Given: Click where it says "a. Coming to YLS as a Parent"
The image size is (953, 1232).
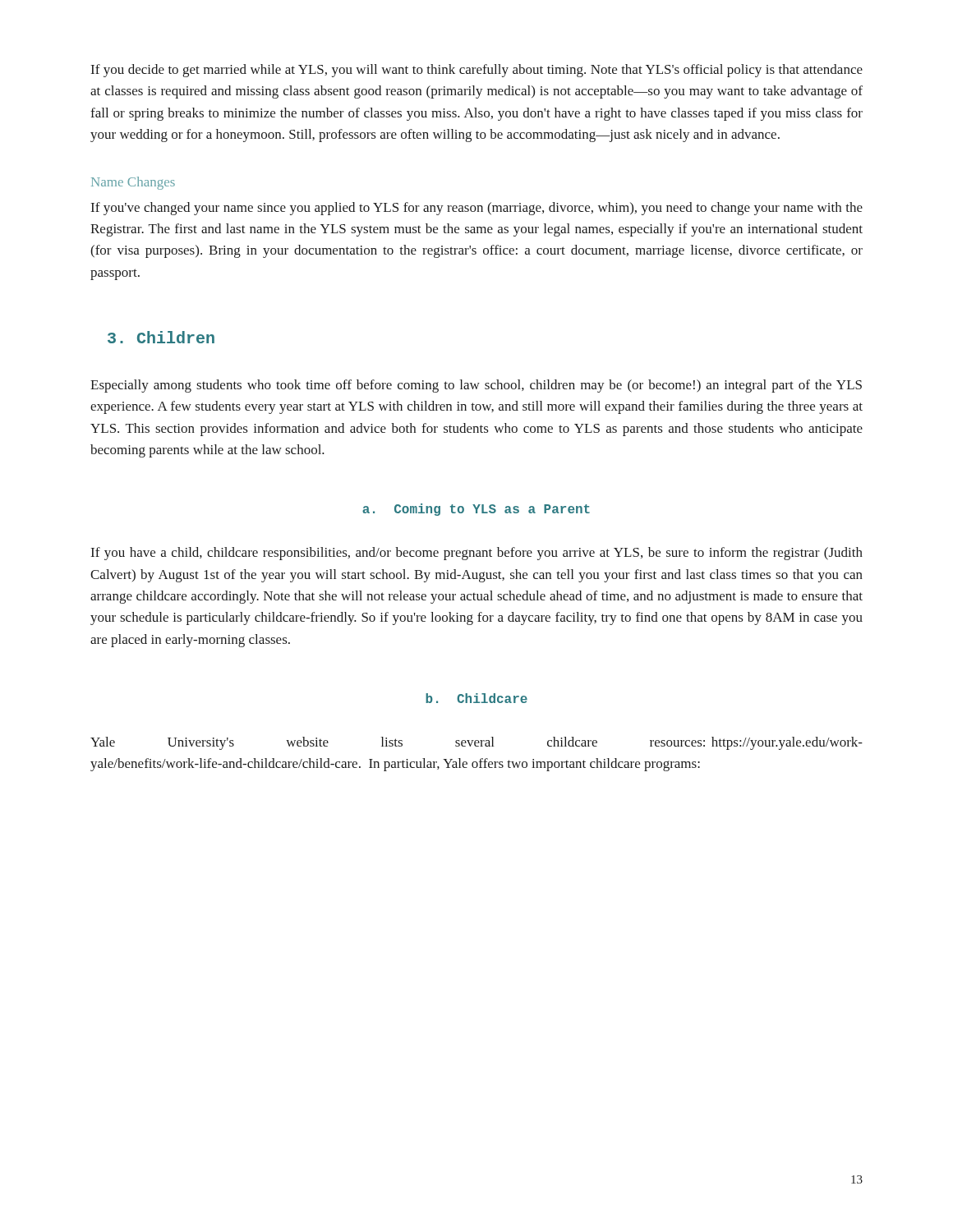Looking at the screenshot, I should tap(476, 510).
